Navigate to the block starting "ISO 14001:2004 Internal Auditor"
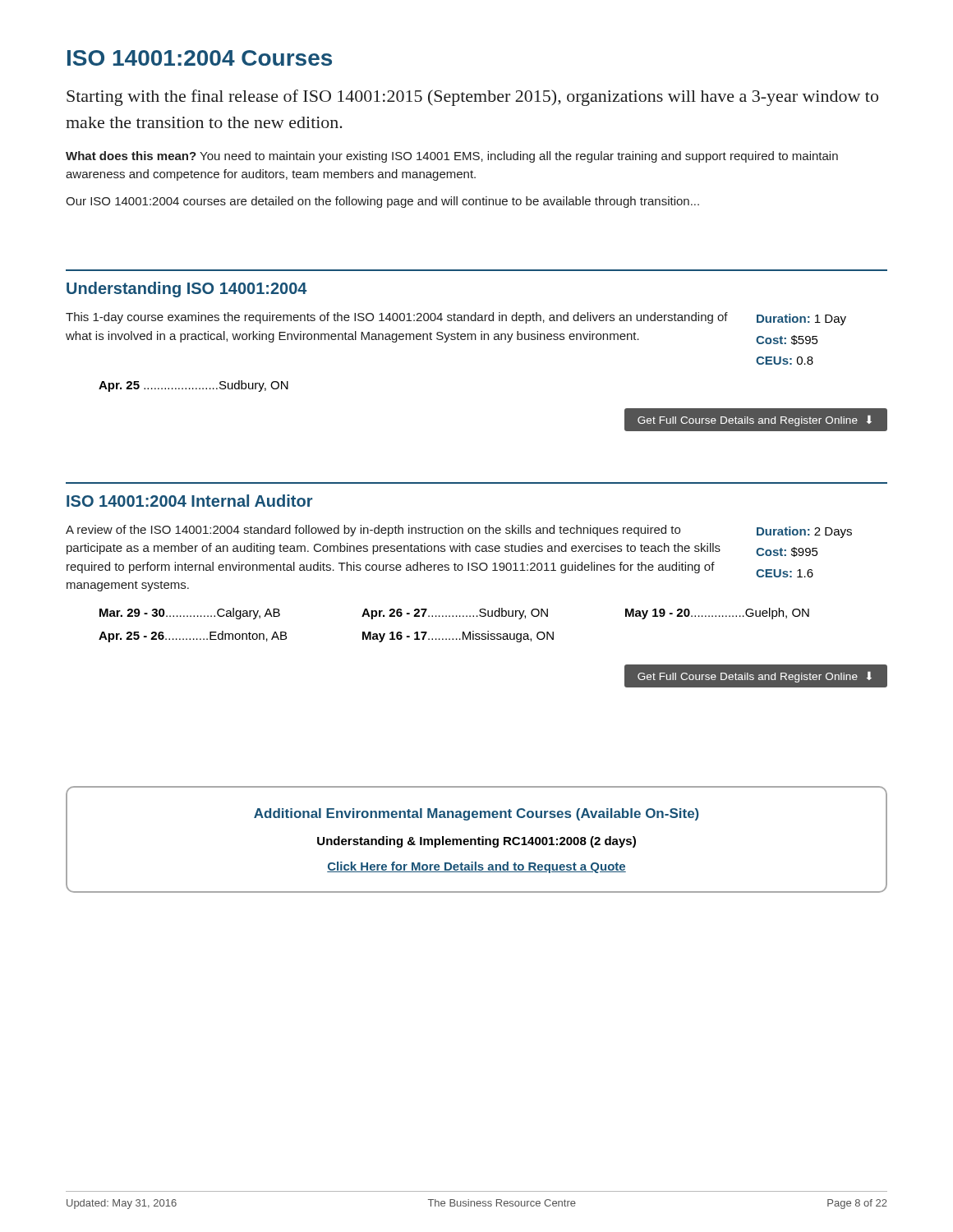 (x=189, y=501)
